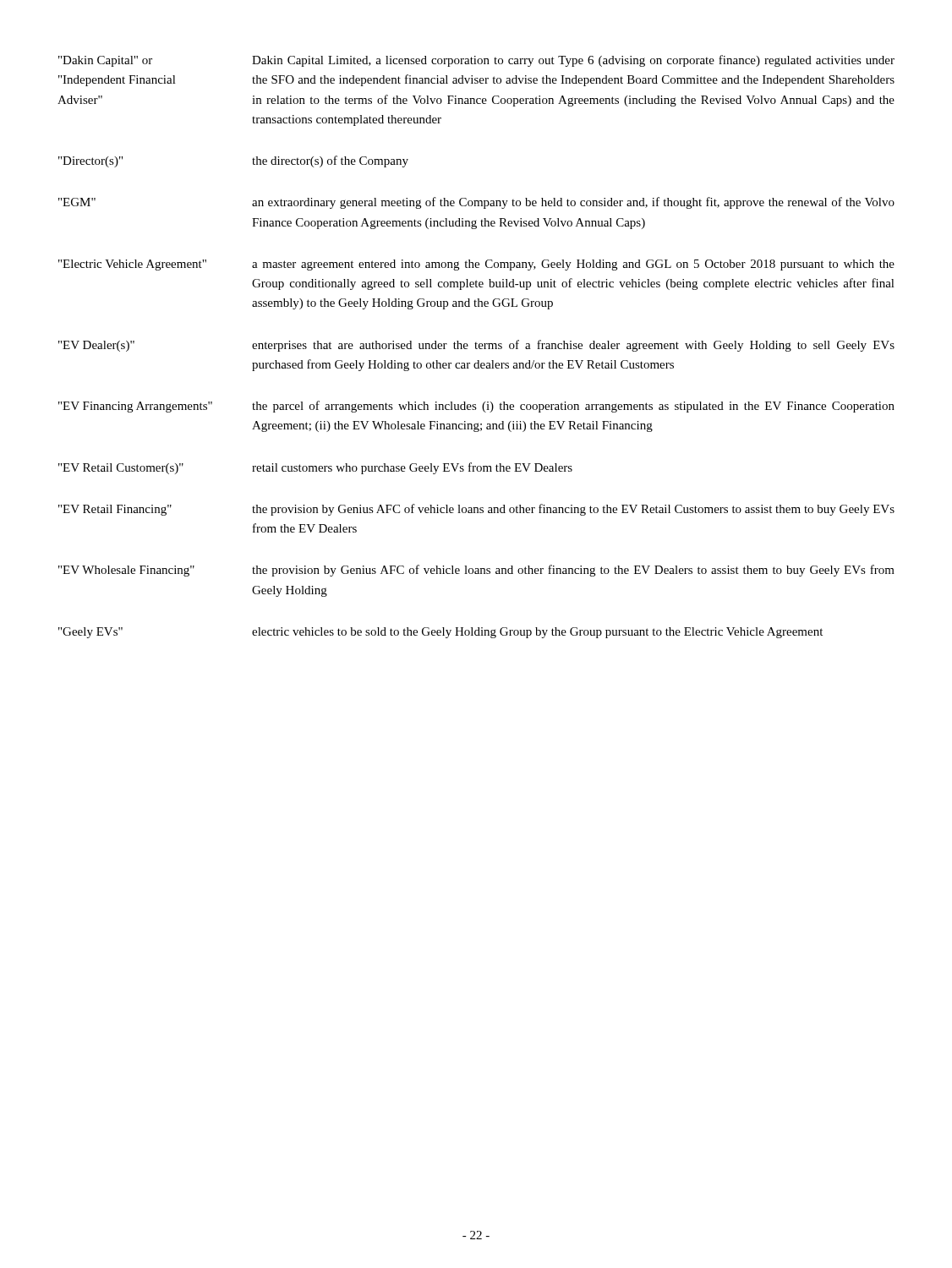Select the block starting ""EV Retail Customer(s)" retail customers who purchase"
This screenshot has width=952, height=1268.
[x=476, y=468]
